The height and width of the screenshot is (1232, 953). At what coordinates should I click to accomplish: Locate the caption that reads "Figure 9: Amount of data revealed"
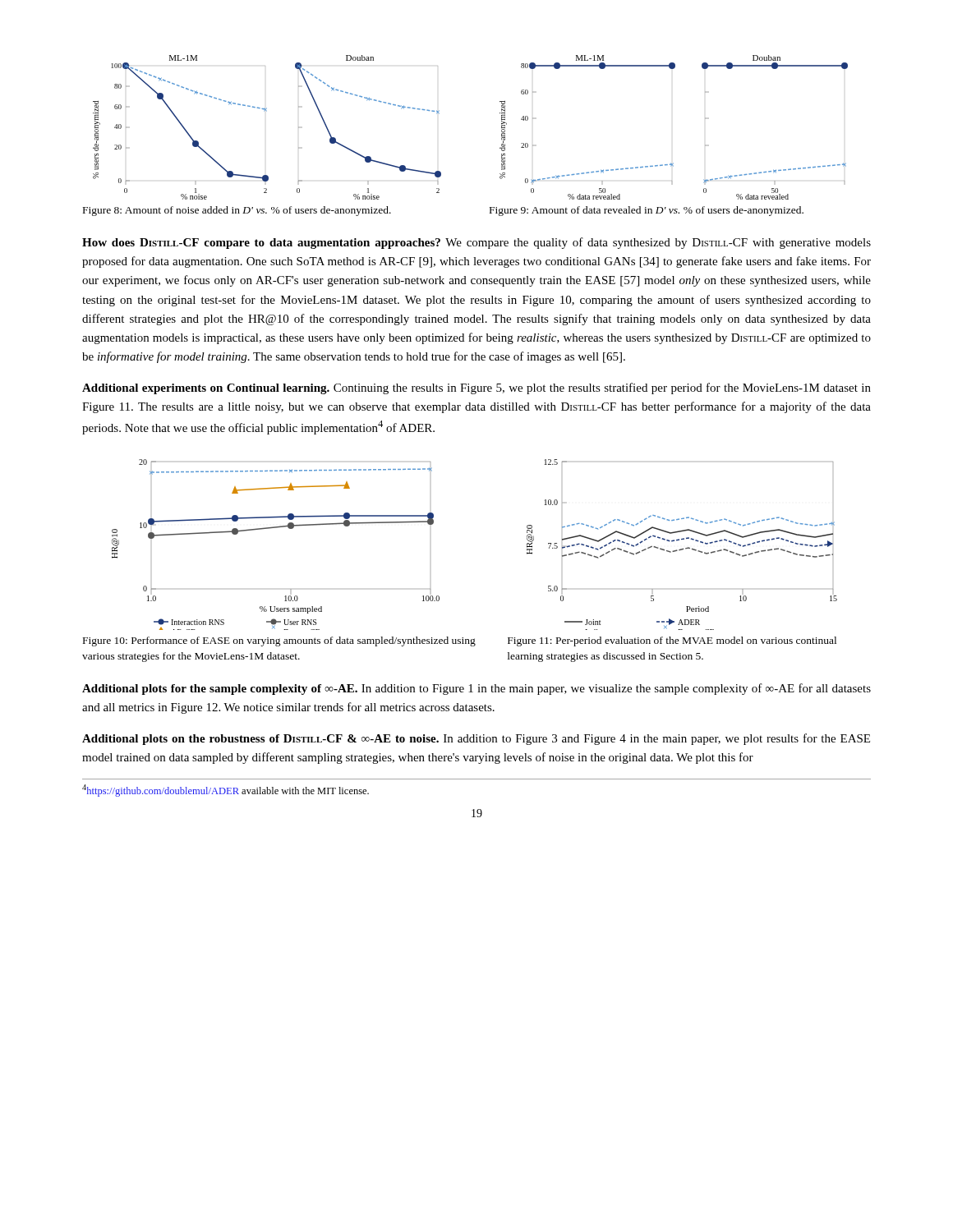point(646,210)
